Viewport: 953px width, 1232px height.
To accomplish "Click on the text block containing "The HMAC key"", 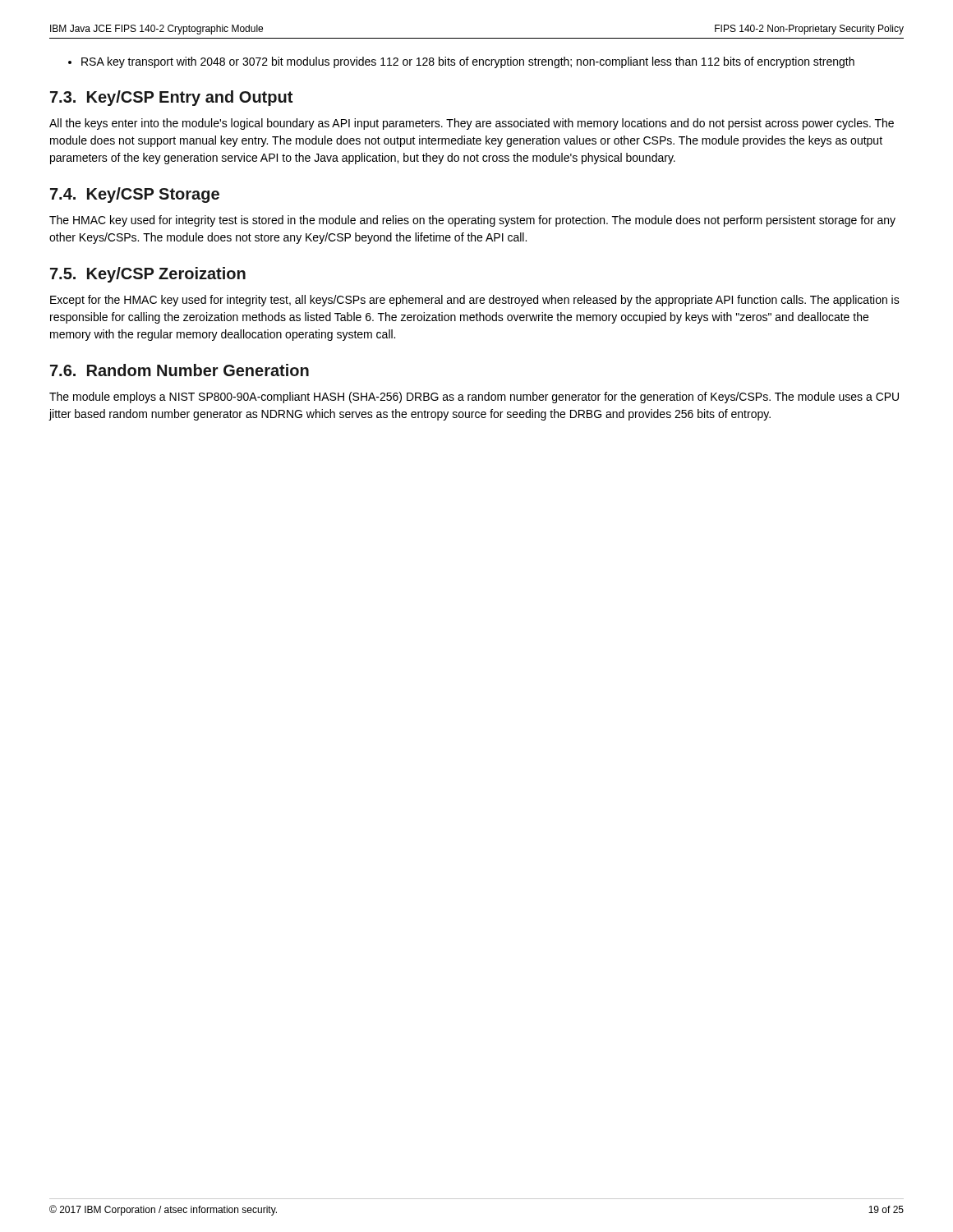I will pyautogui.click(x=472, y=229).
